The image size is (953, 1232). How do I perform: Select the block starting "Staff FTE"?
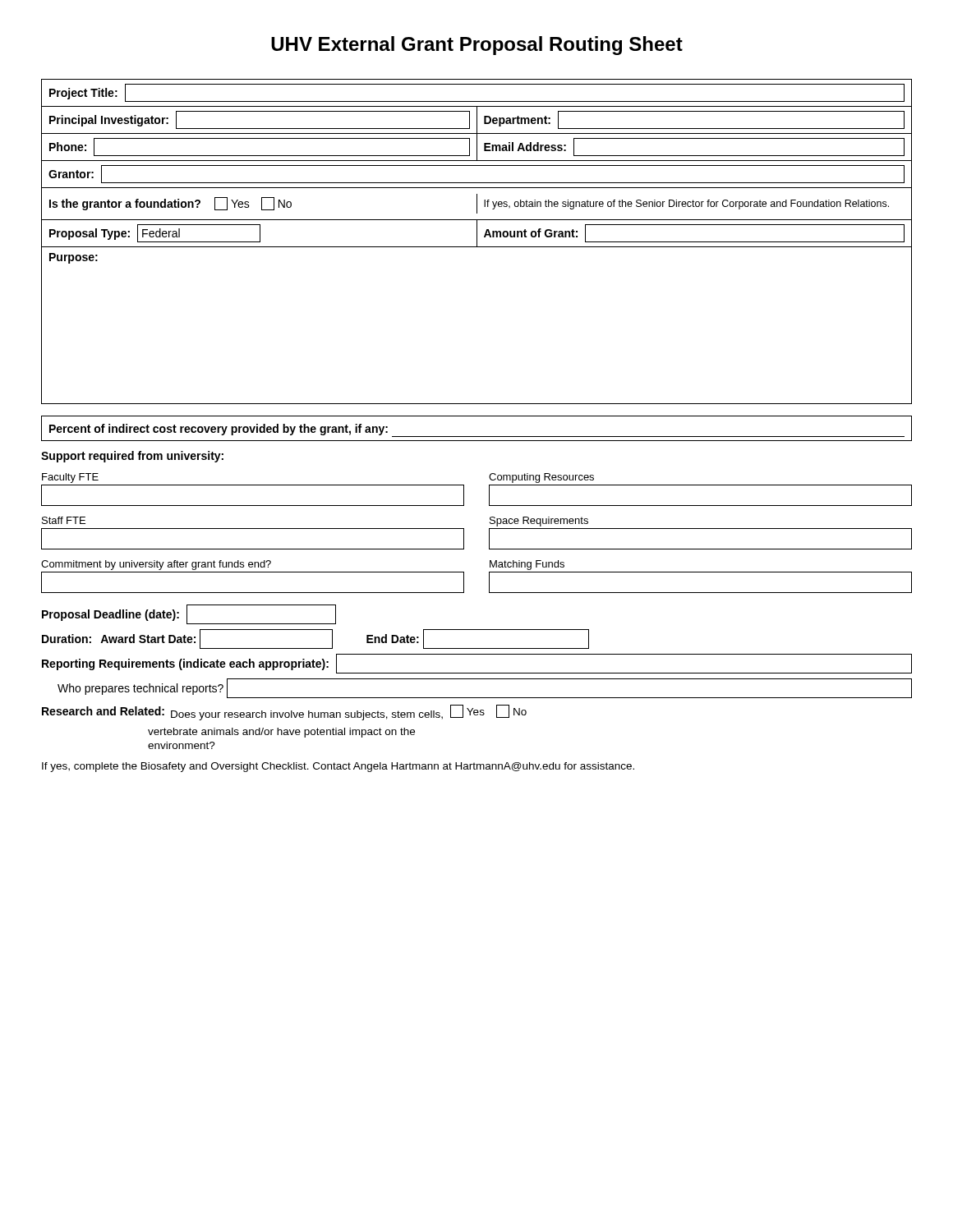(64, 520)
